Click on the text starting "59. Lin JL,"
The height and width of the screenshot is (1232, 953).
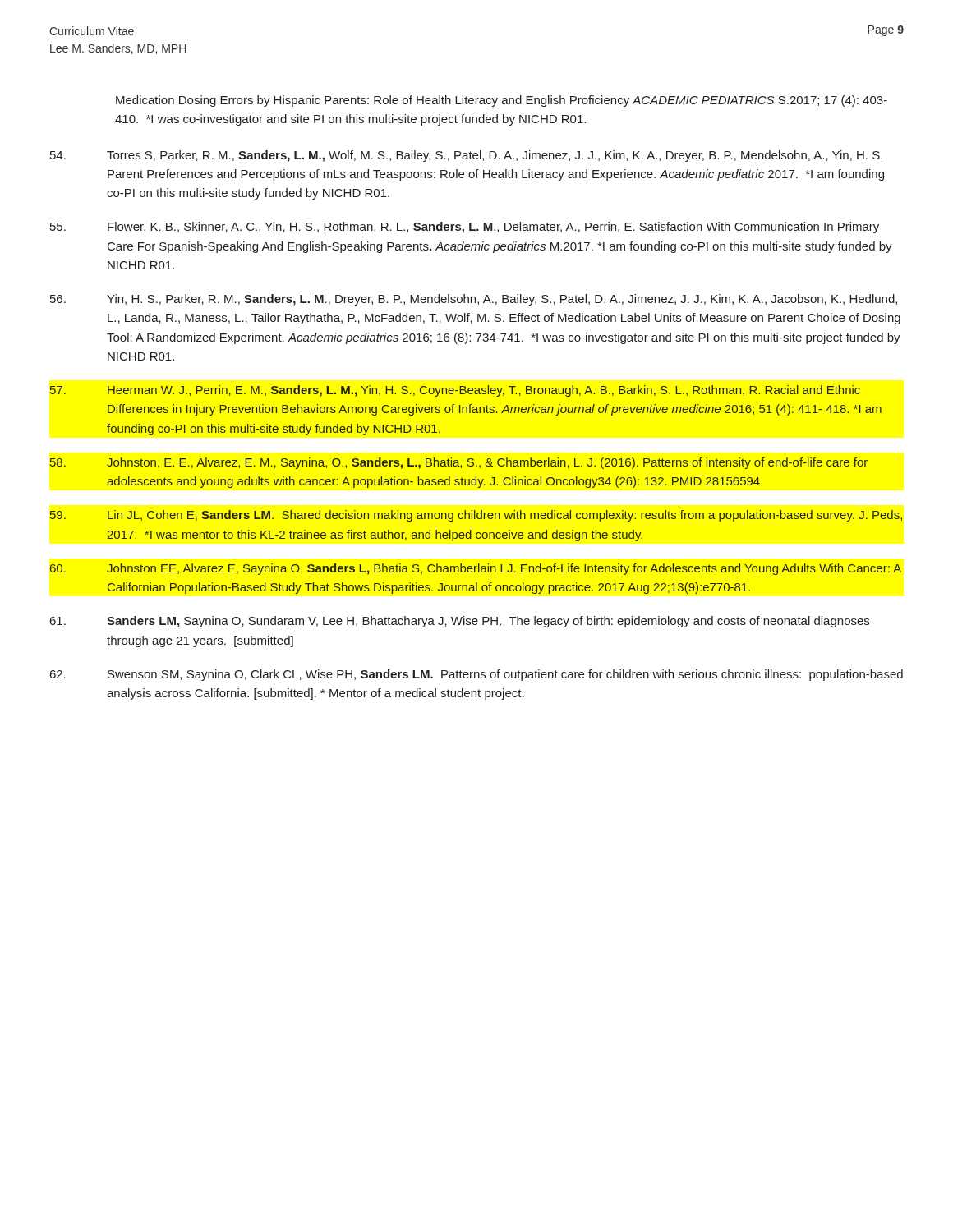(x=476, y=524)
